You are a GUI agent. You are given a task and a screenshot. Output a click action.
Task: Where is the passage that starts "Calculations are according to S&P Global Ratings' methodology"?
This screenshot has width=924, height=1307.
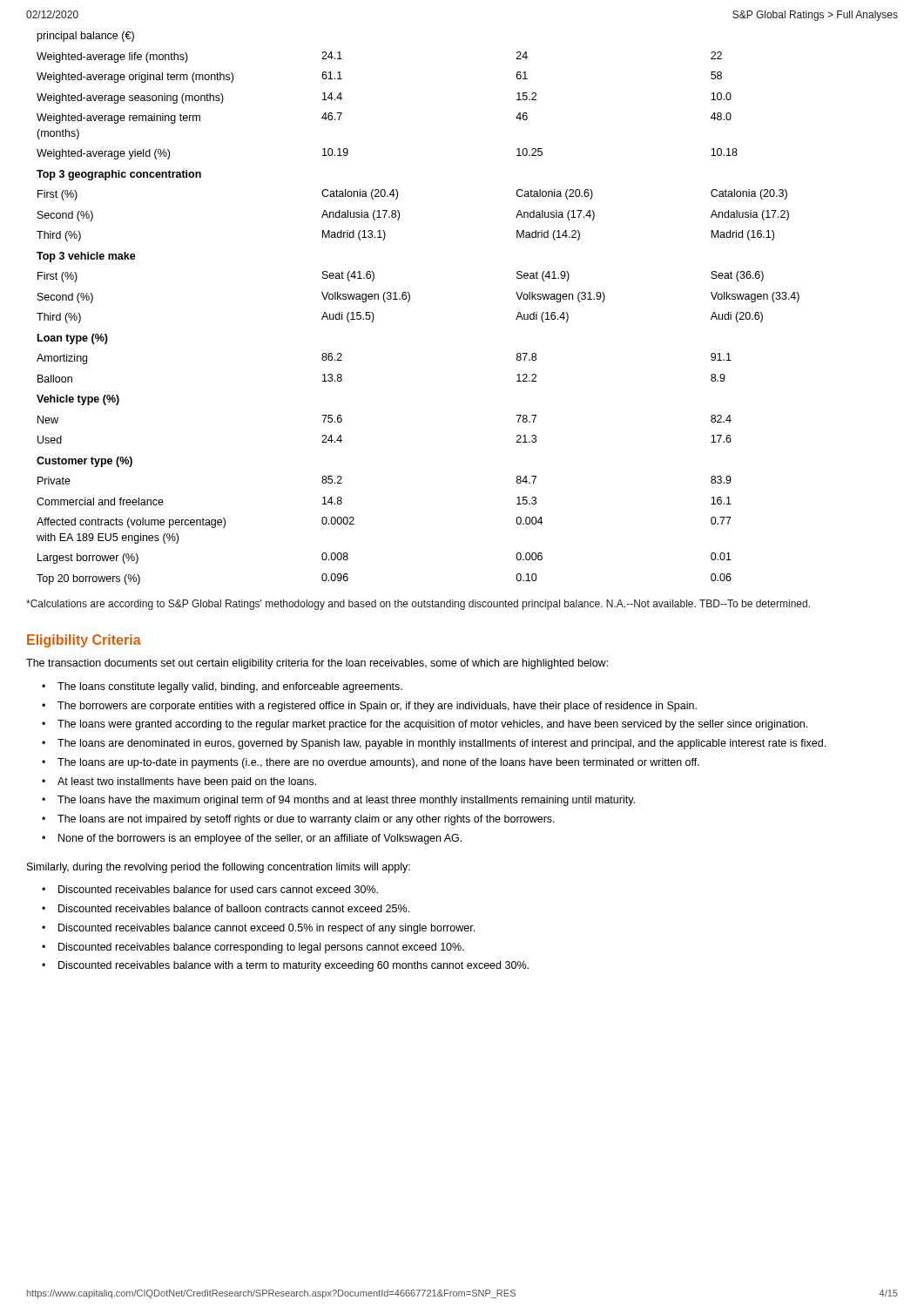418,604
